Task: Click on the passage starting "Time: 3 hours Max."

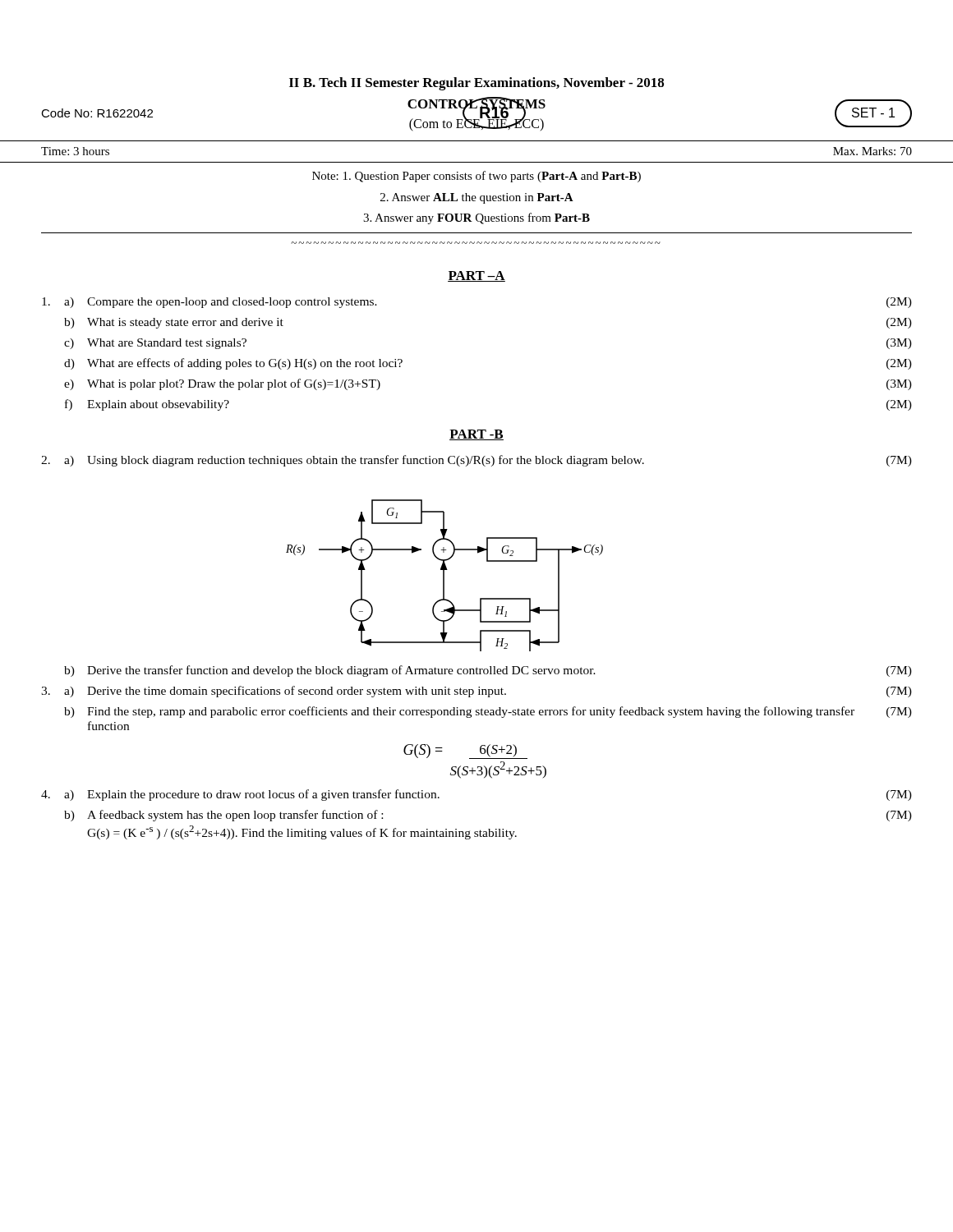Action: pos(476,152)
